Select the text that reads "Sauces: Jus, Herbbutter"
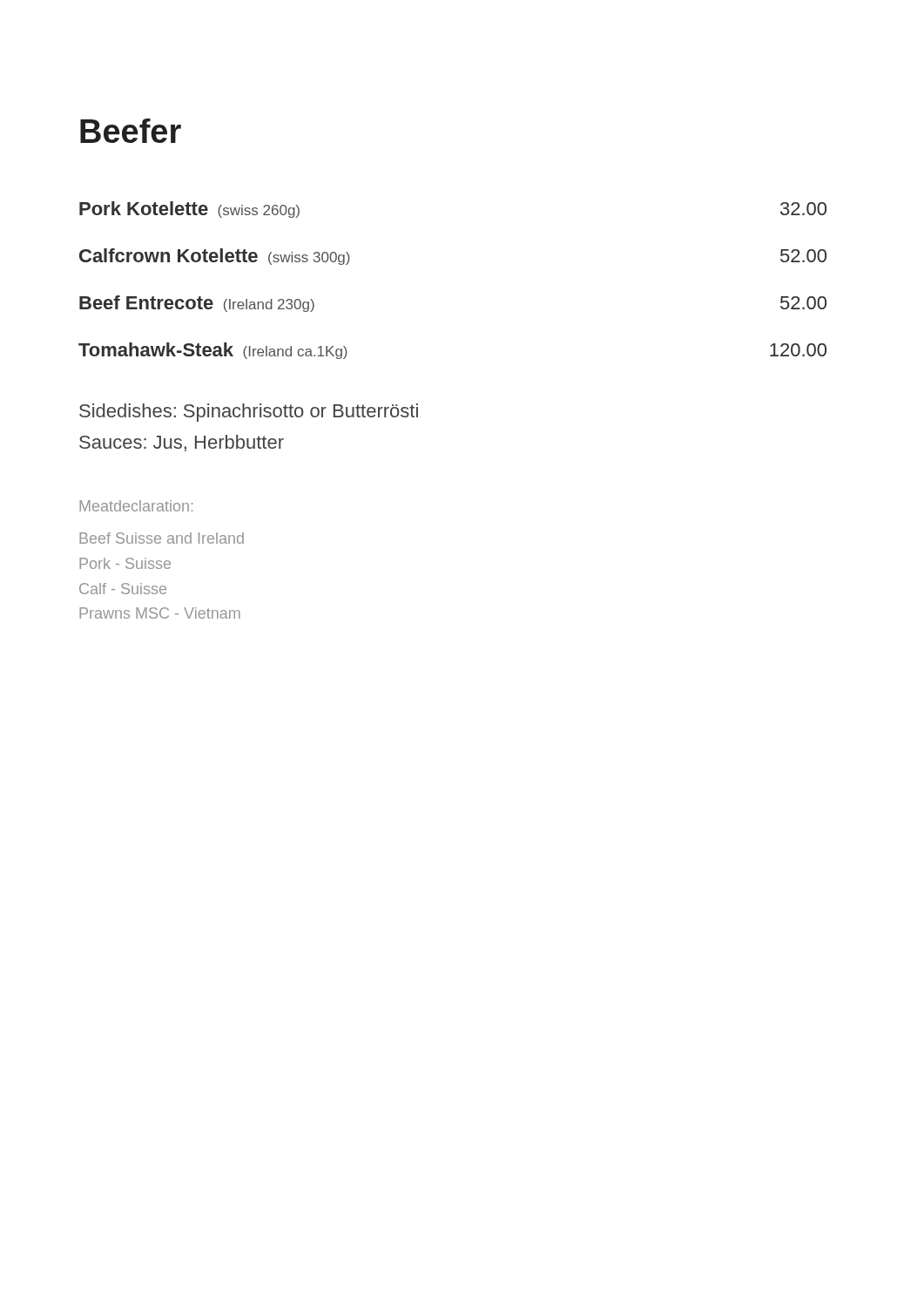This screenshot has height=1307, width=924. coord(181,442)
